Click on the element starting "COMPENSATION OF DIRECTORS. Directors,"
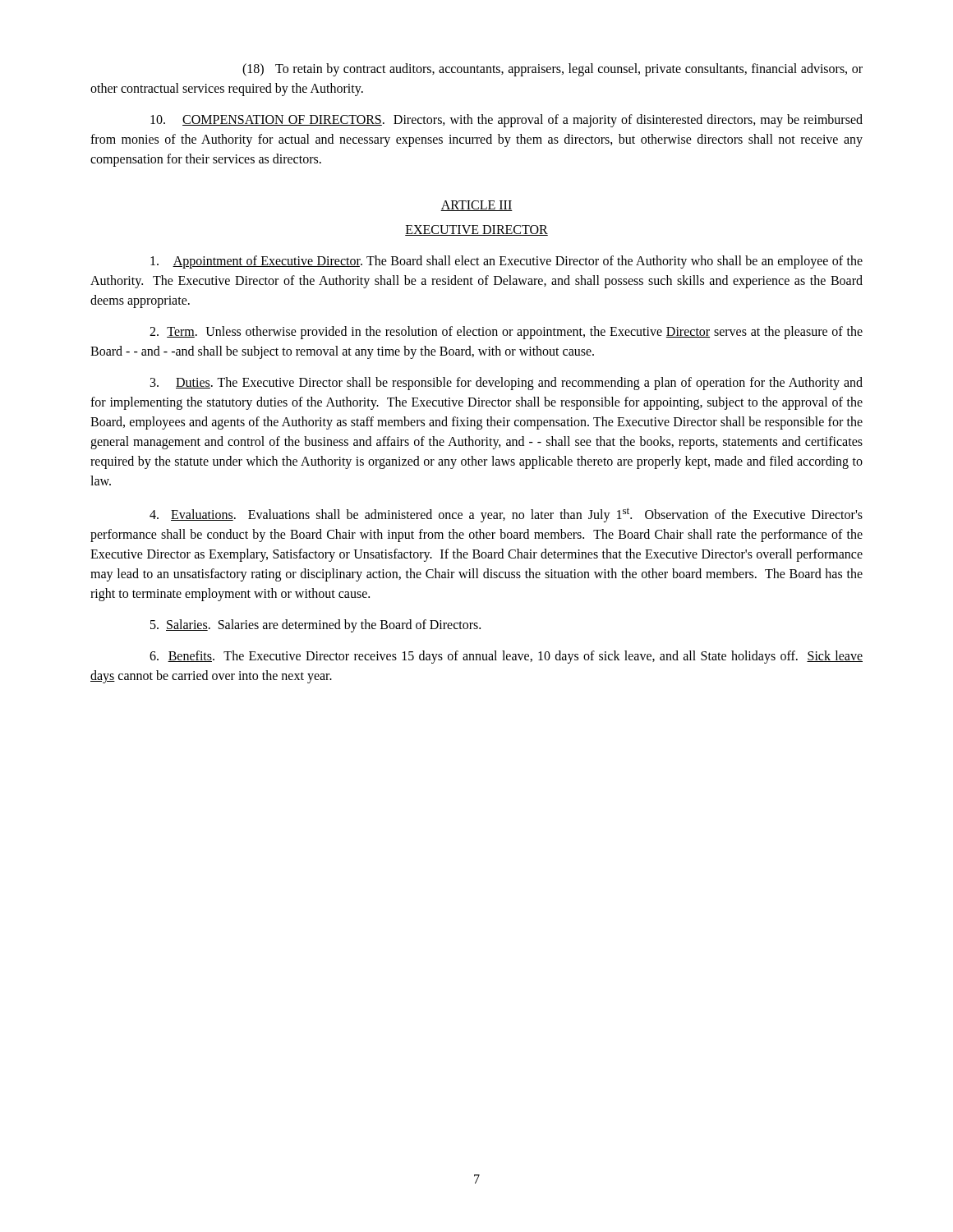The height and width of the screenshot is (1232, 953). (x=476, y=140)
